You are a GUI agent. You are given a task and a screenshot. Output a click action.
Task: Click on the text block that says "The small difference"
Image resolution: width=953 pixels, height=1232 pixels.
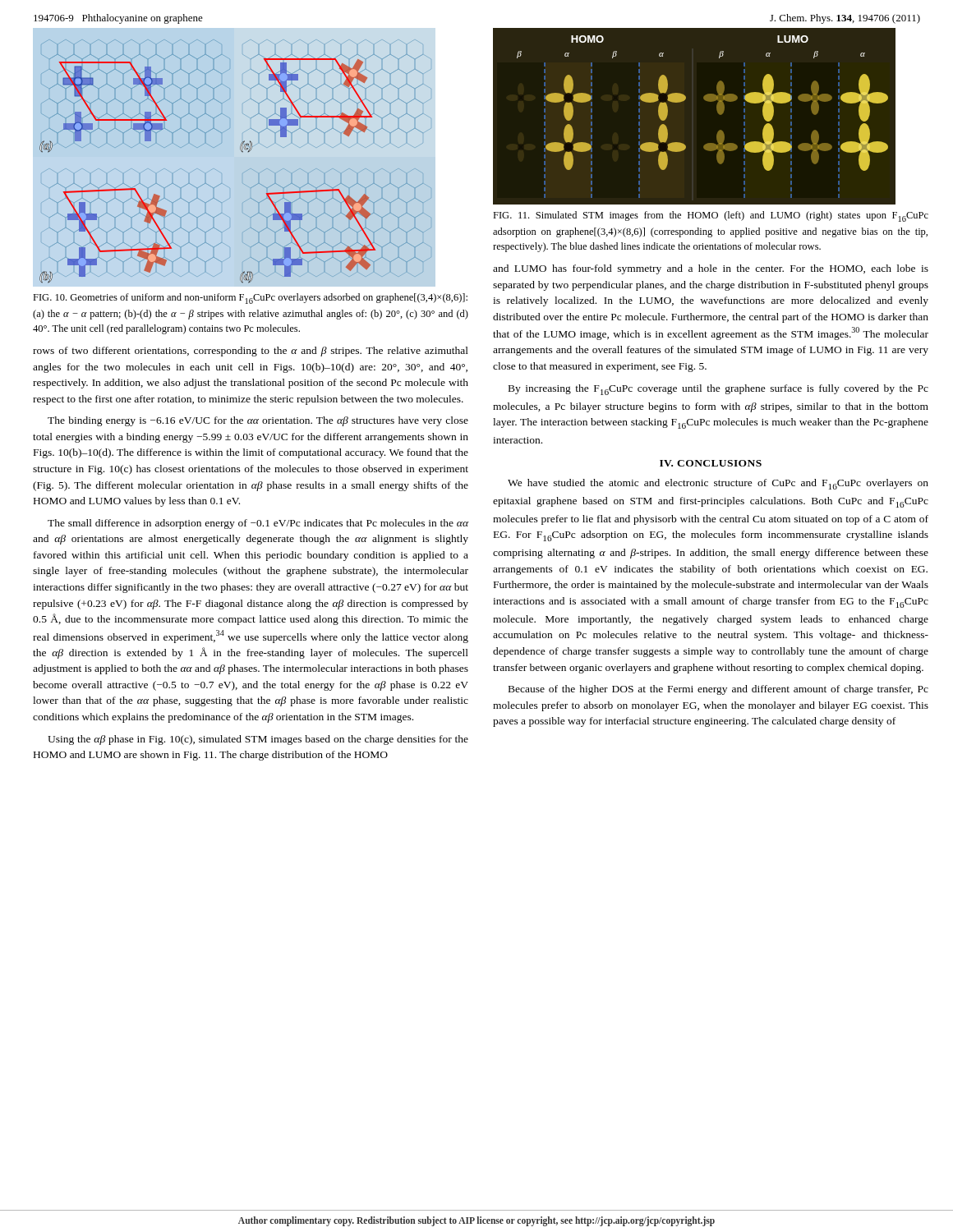coord(251,620)
